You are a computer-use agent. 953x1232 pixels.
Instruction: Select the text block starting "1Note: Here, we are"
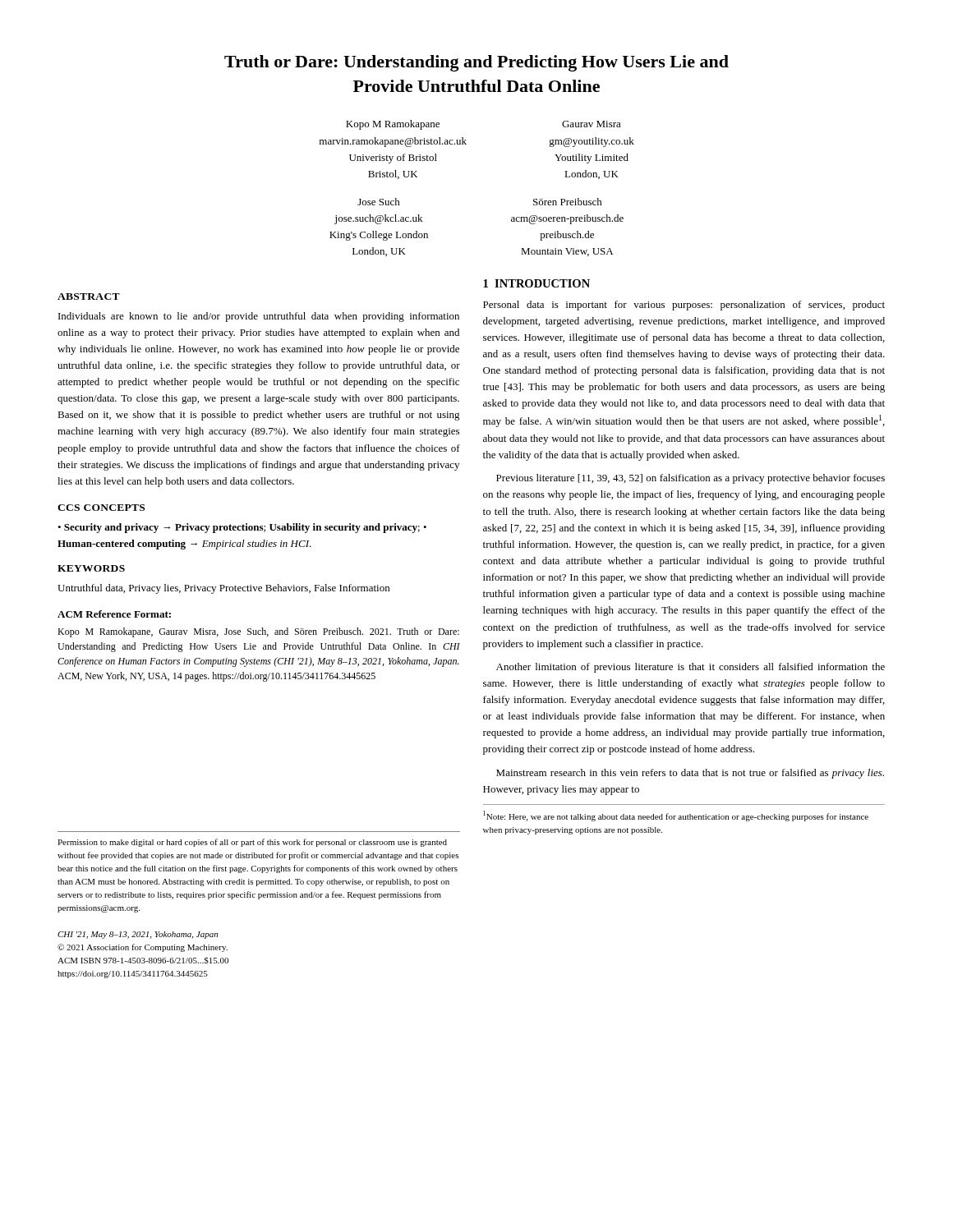[676, 822]
